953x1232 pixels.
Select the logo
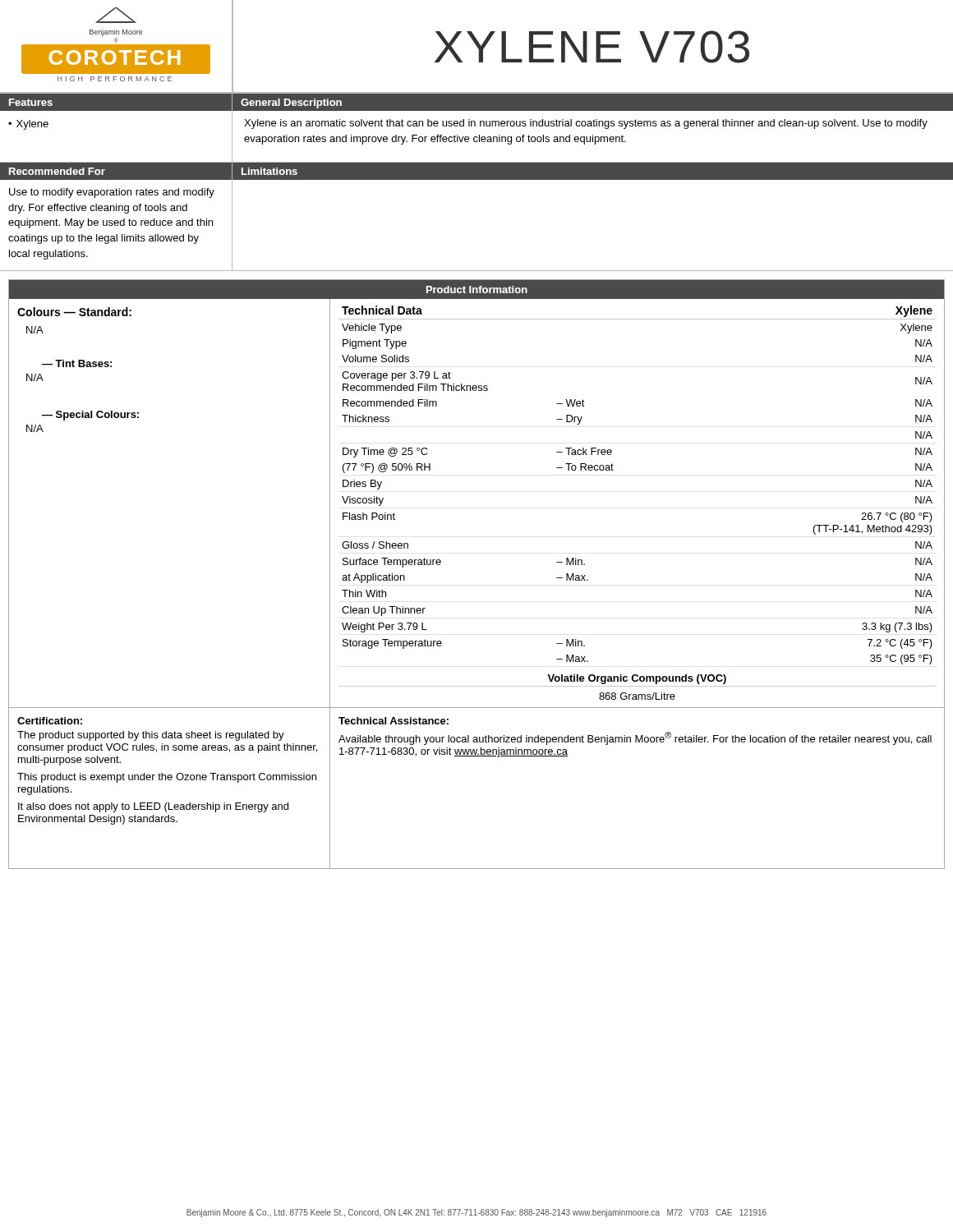click(x=117, y=46)
